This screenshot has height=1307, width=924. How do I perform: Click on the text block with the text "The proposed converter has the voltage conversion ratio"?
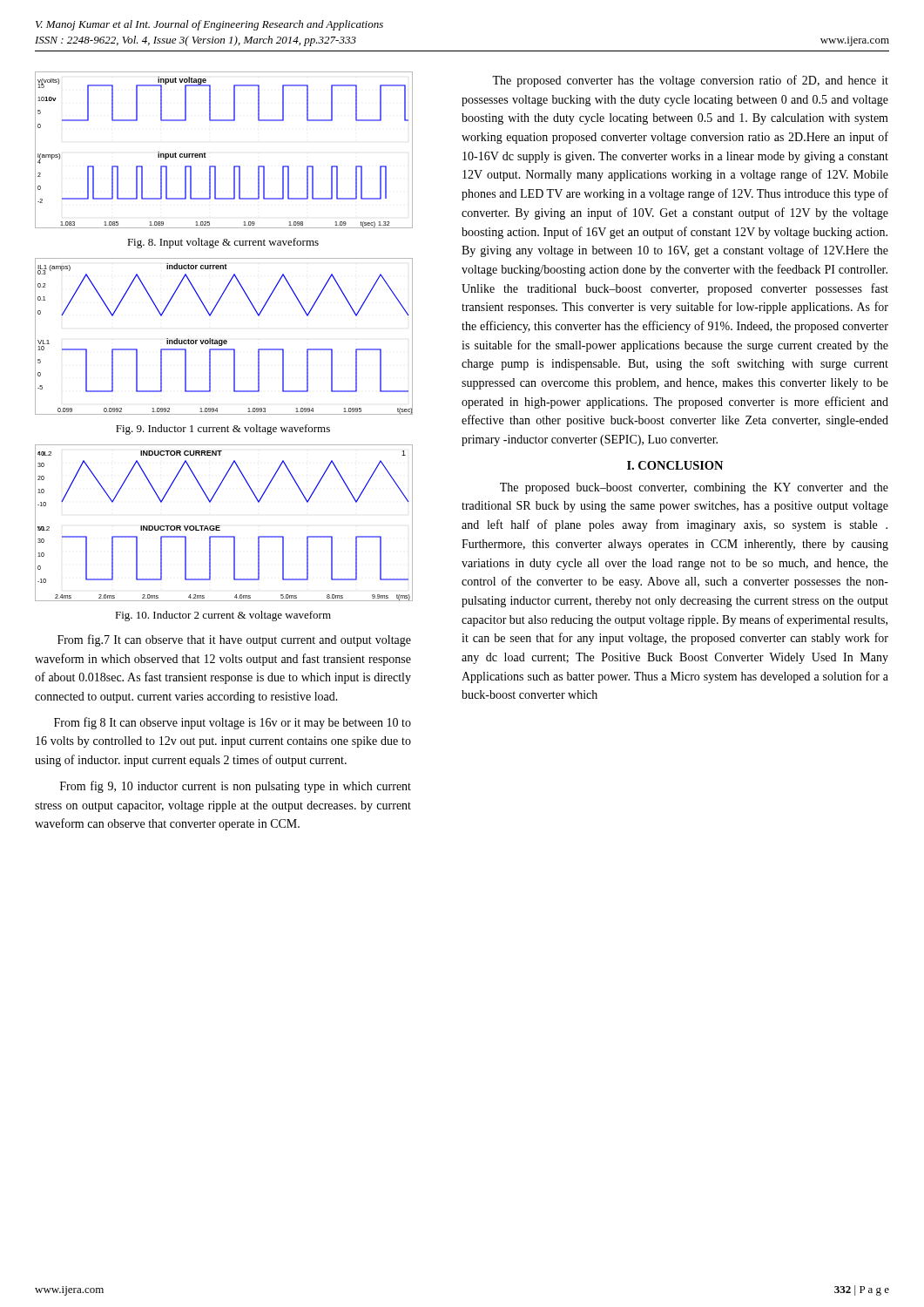[x=675, y=260]
